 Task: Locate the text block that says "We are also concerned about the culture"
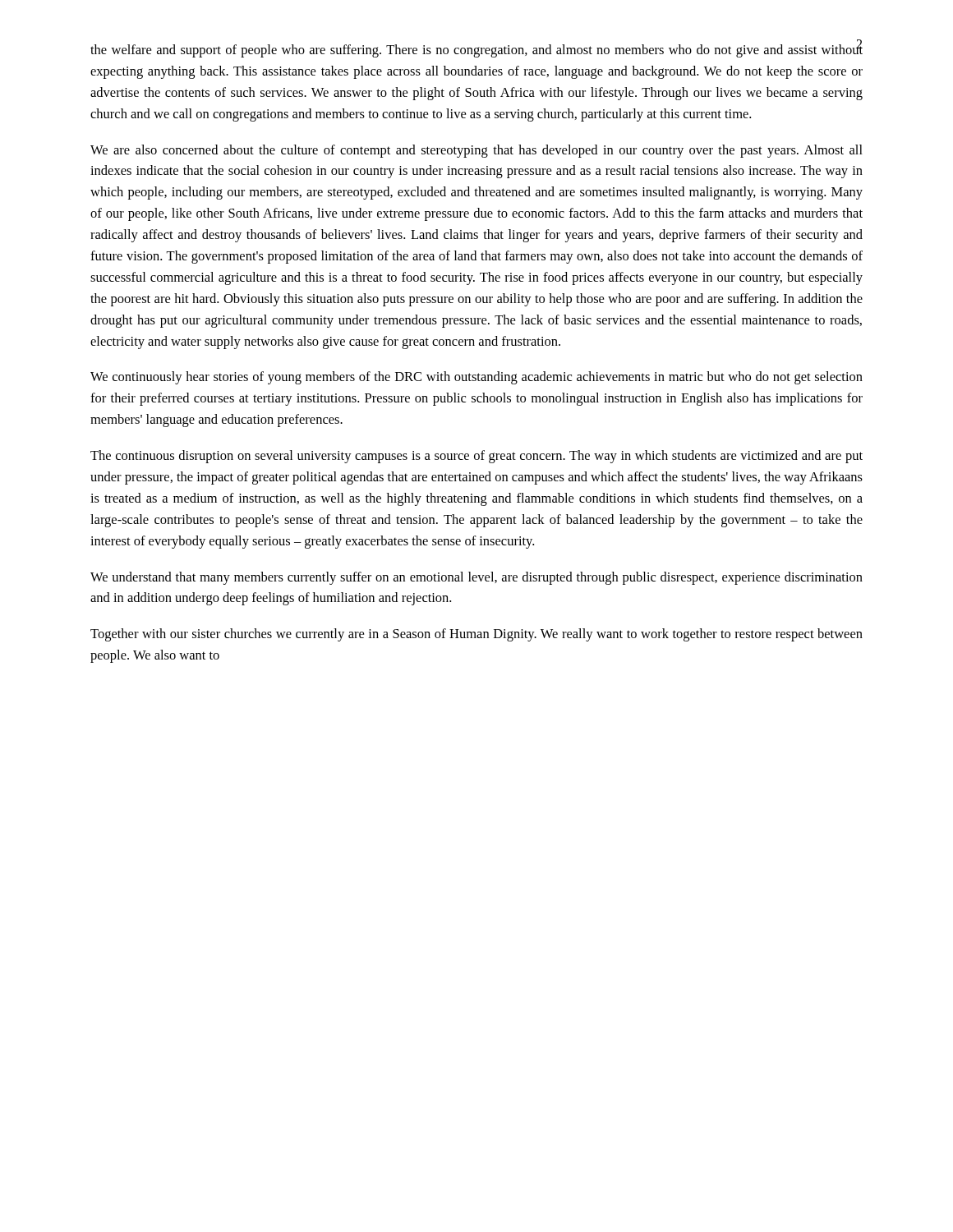(476, 245)
